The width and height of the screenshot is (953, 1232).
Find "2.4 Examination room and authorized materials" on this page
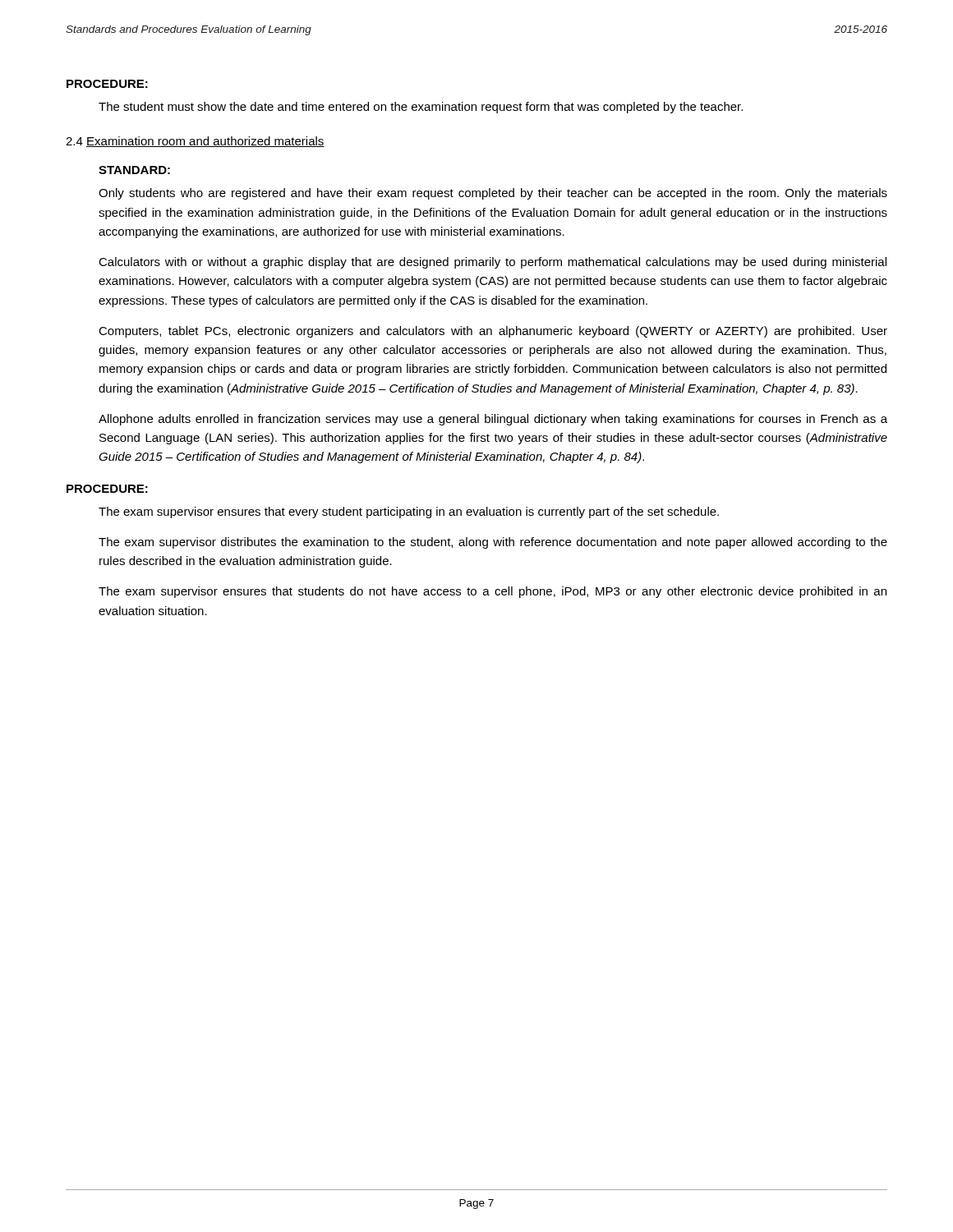point(195,141)
